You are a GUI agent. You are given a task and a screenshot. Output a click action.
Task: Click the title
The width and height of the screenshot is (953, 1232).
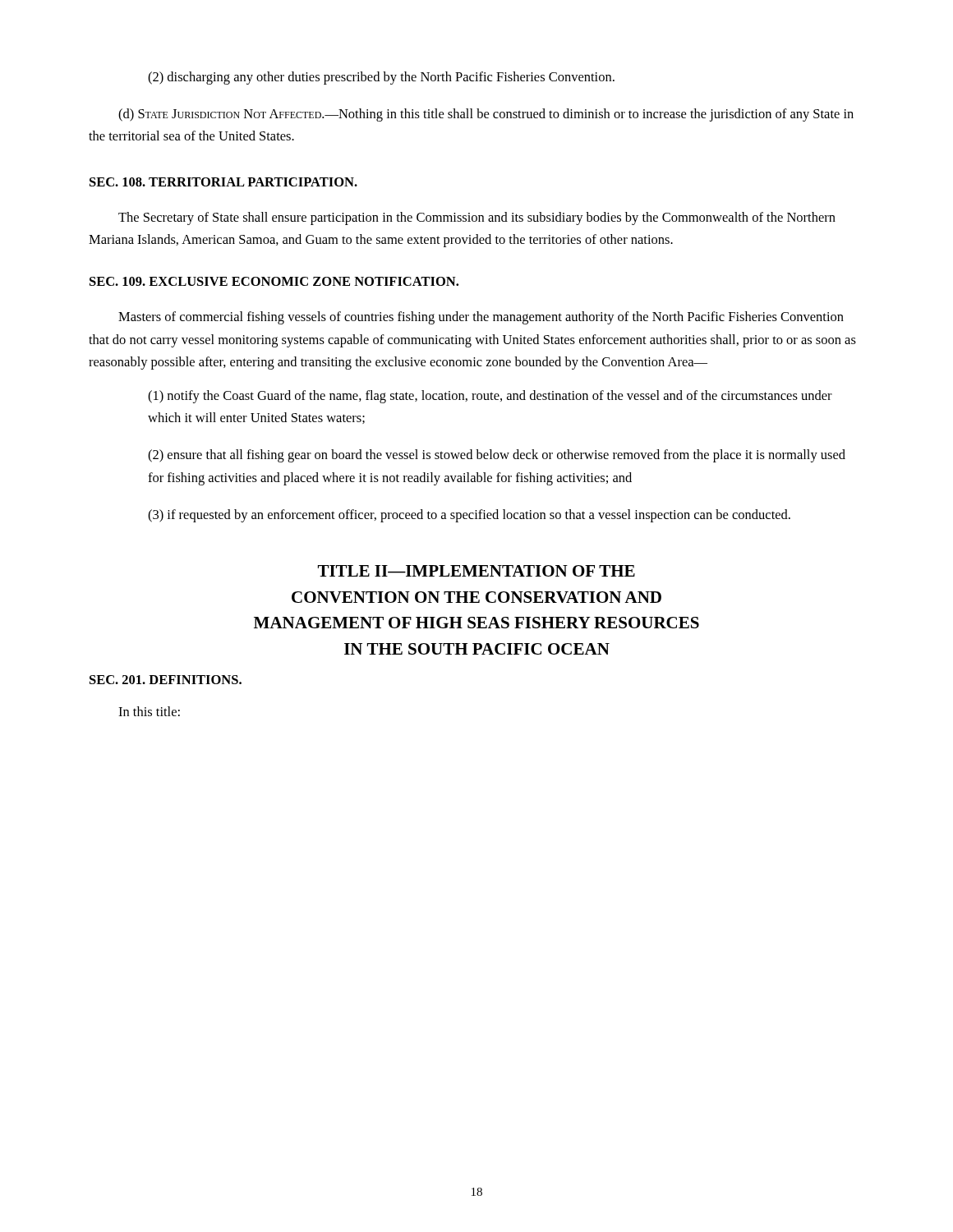[x=476, y=610]
